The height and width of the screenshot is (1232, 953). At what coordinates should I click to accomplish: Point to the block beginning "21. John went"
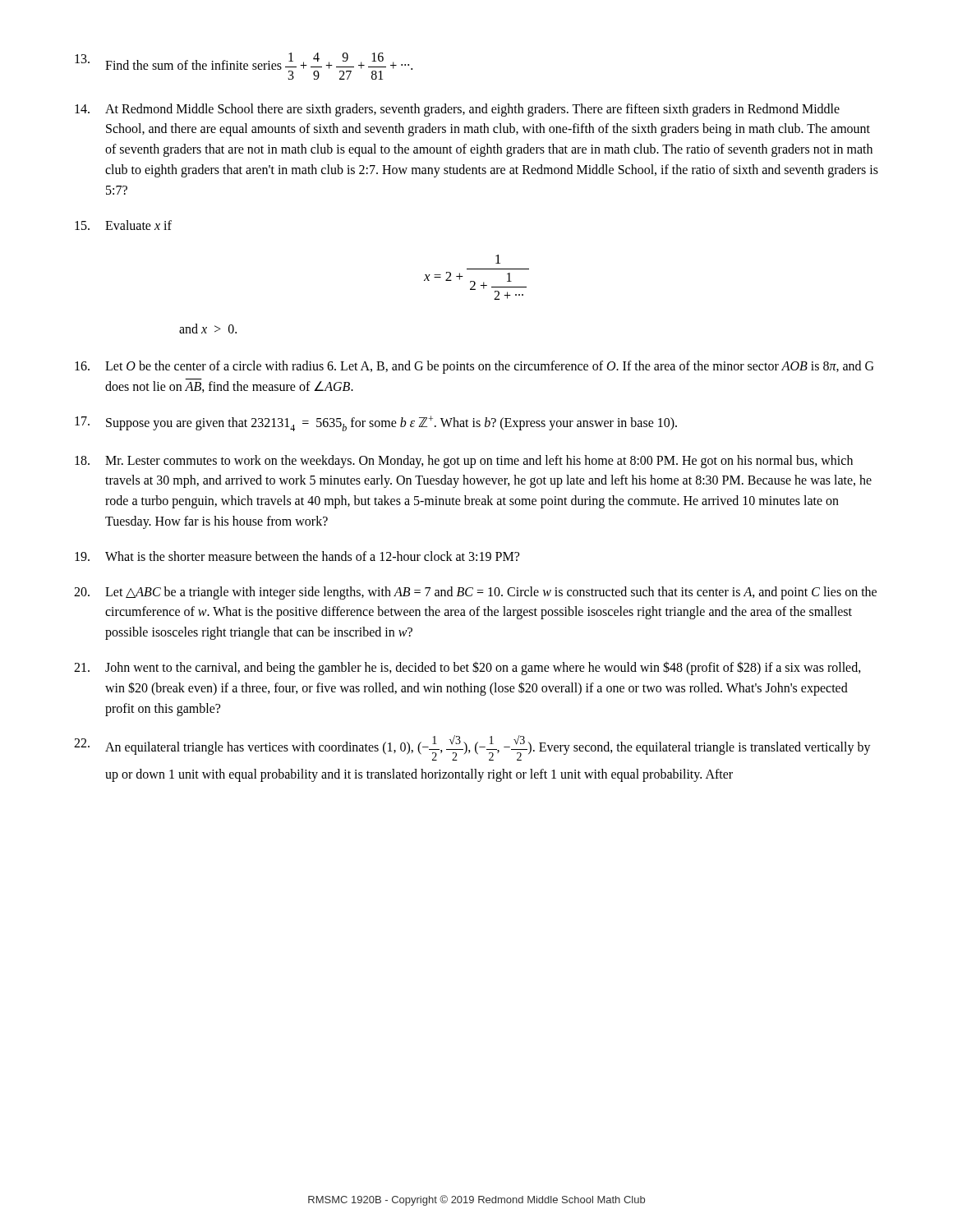(476, 688)
